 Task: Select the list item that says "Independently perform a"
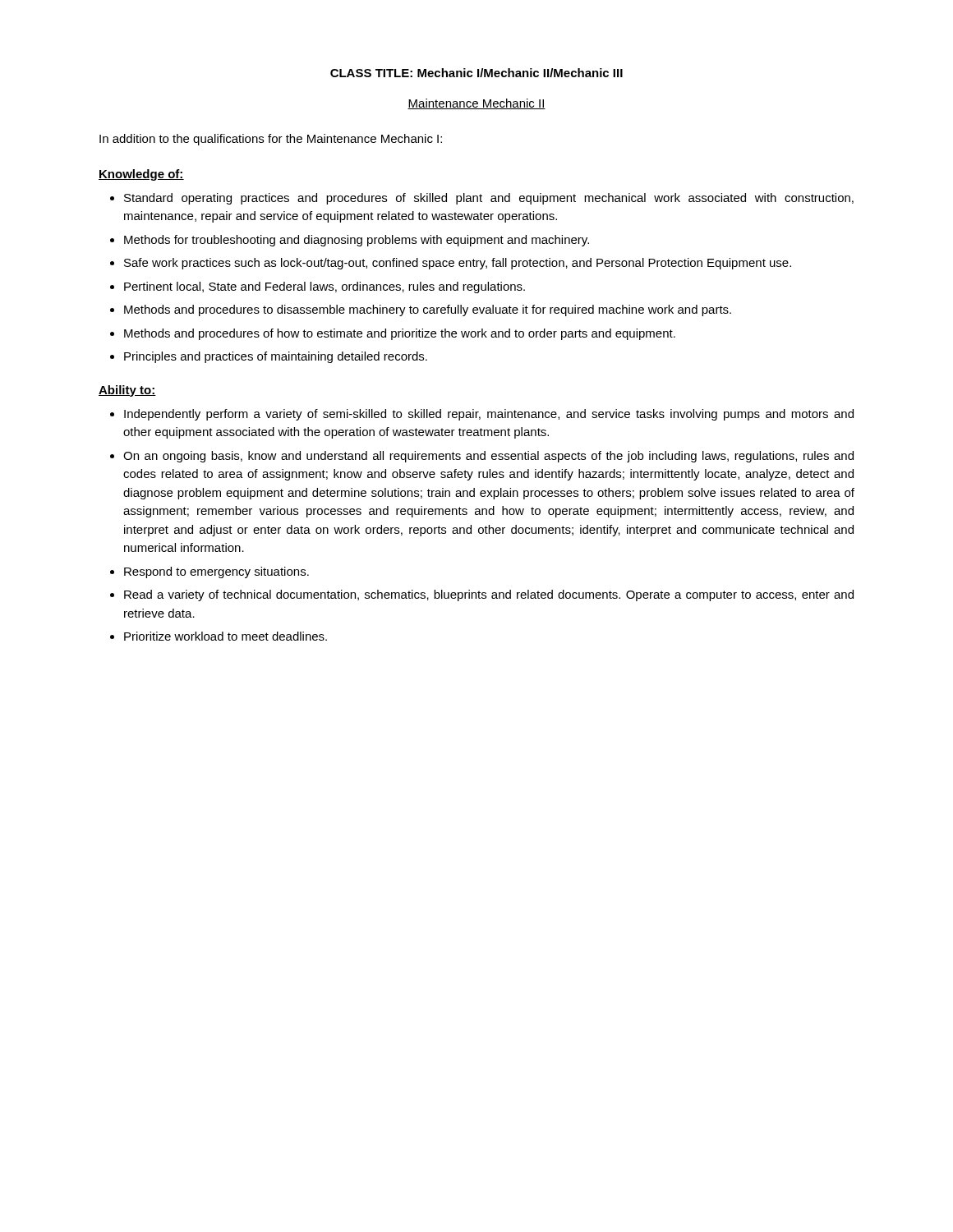(x=489, y=422)
